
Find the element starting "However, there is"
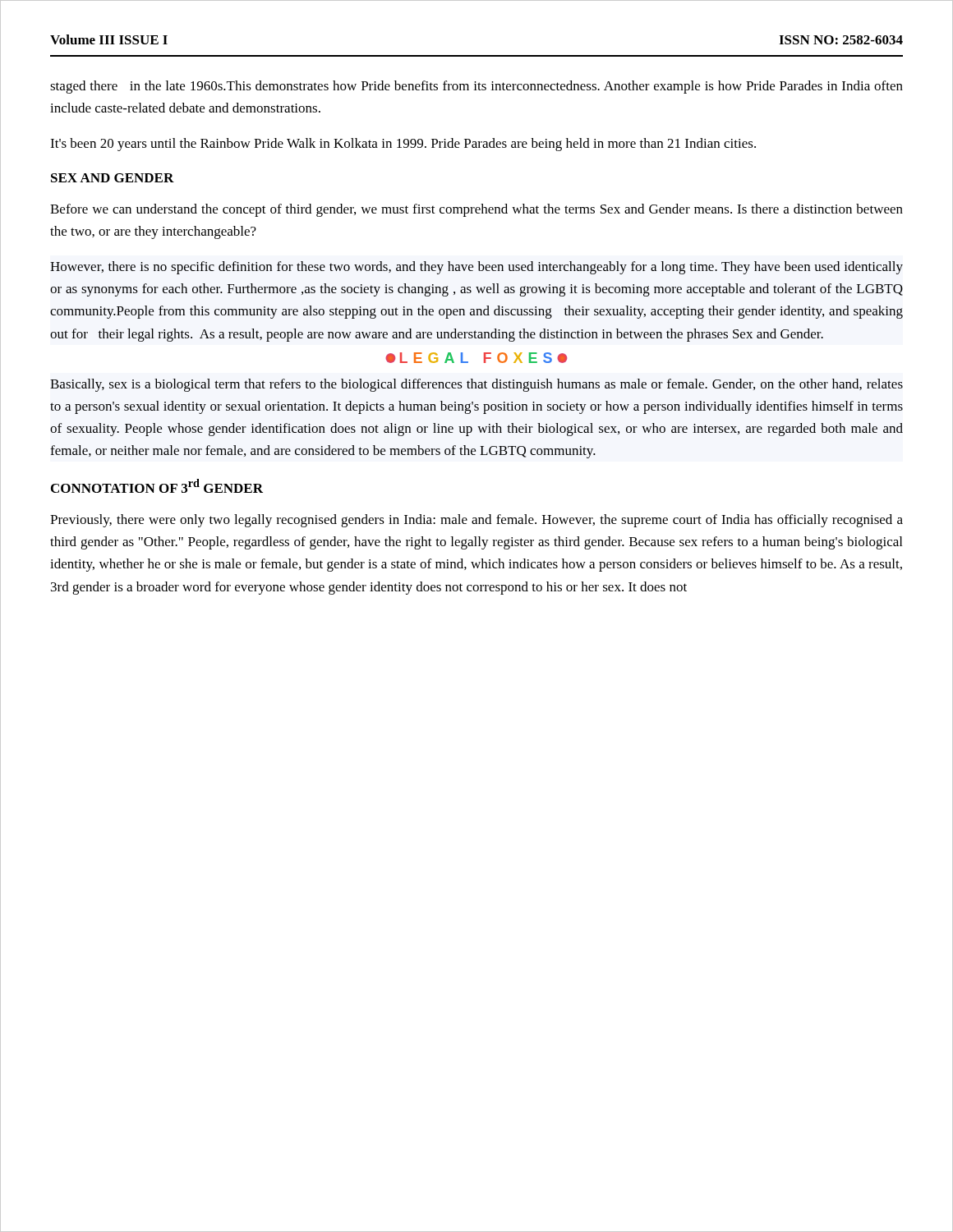pyautogui.click(x=476, y=300)
